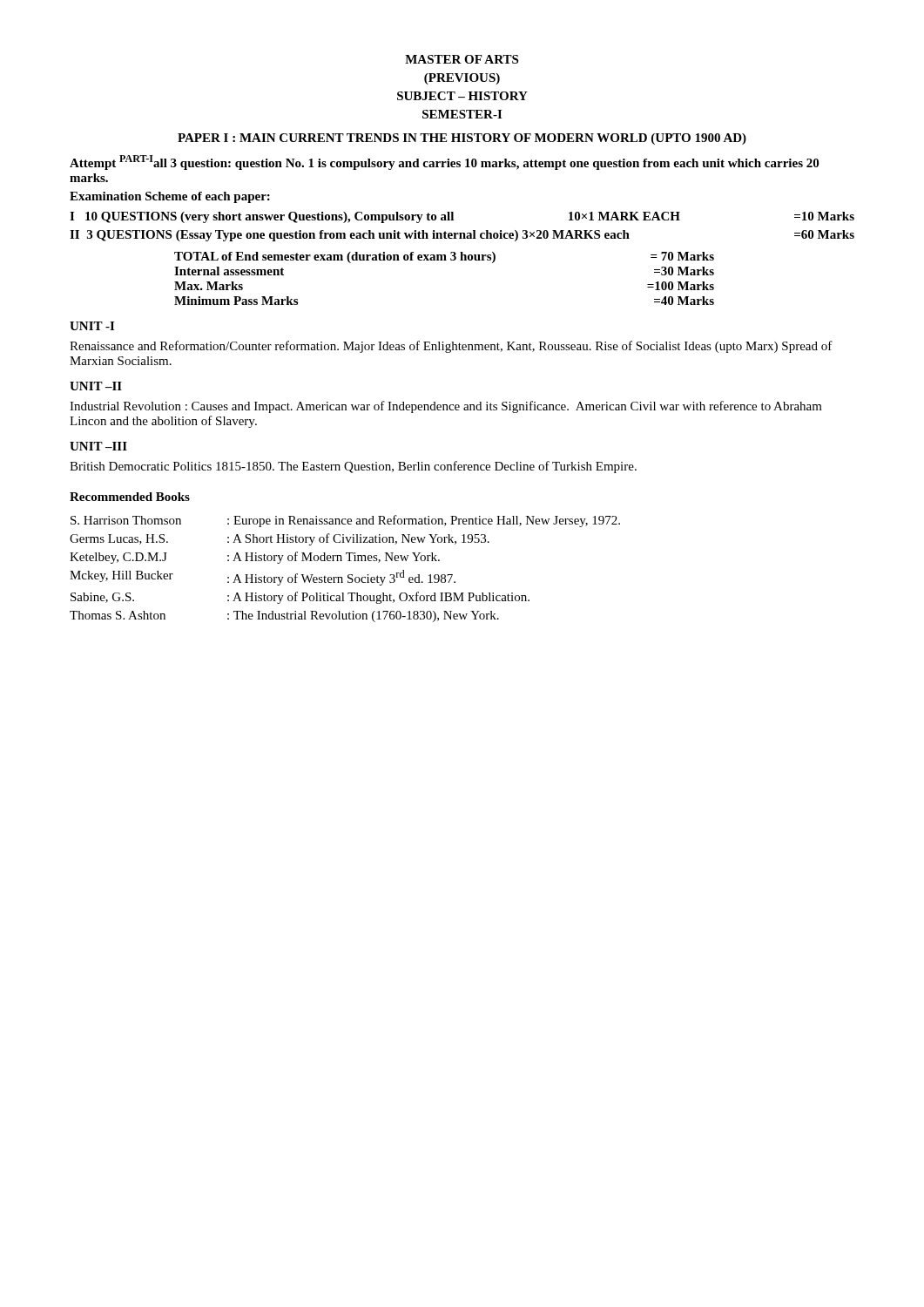Navigate to the text block starting "Renaissance and Reformation/Counter reformation. Major Ideas of Enlightenment,"

pos(451,353)
